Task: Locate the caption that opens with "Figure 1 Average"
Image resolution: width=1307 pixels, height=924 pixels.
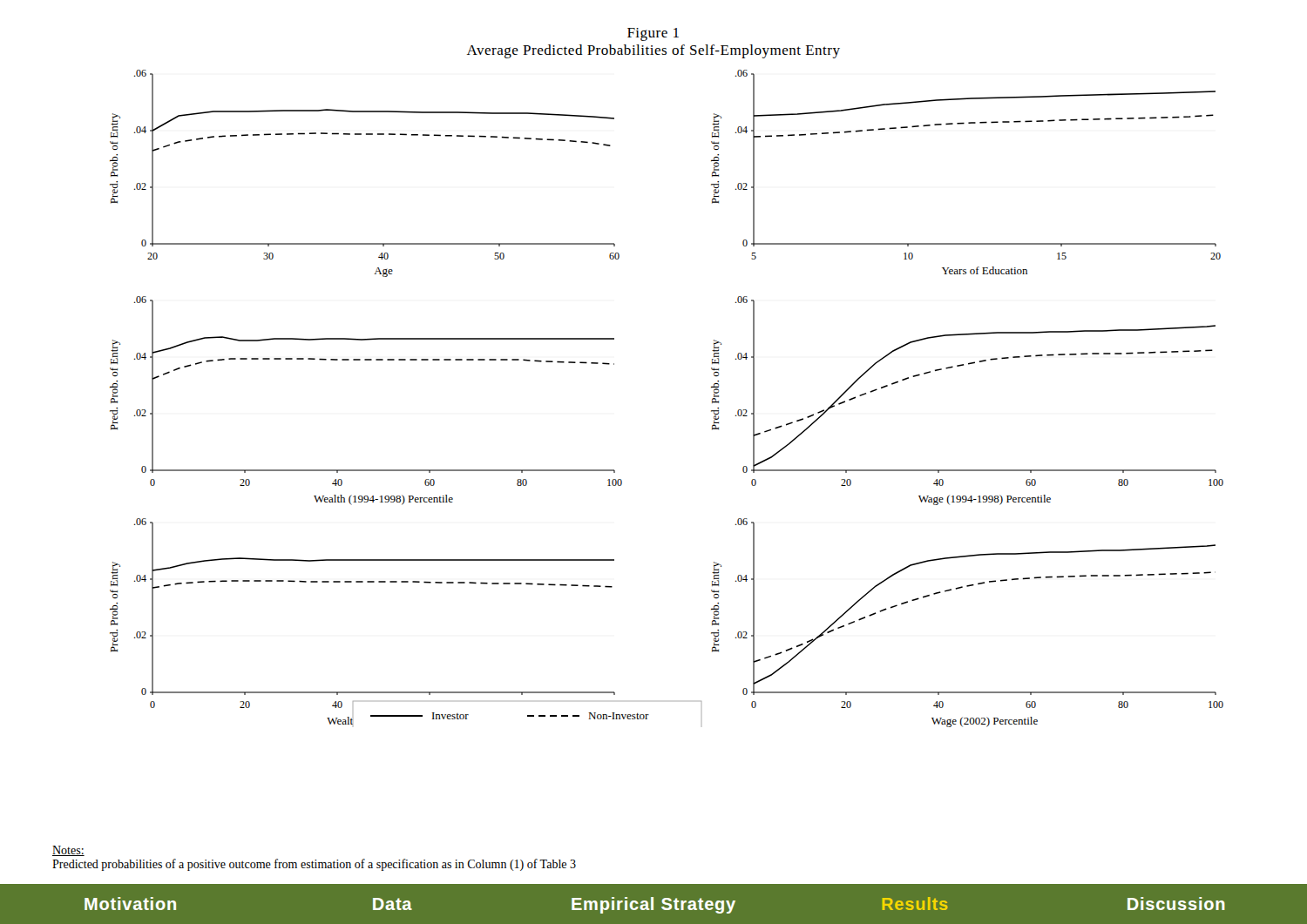Action: 654,42
